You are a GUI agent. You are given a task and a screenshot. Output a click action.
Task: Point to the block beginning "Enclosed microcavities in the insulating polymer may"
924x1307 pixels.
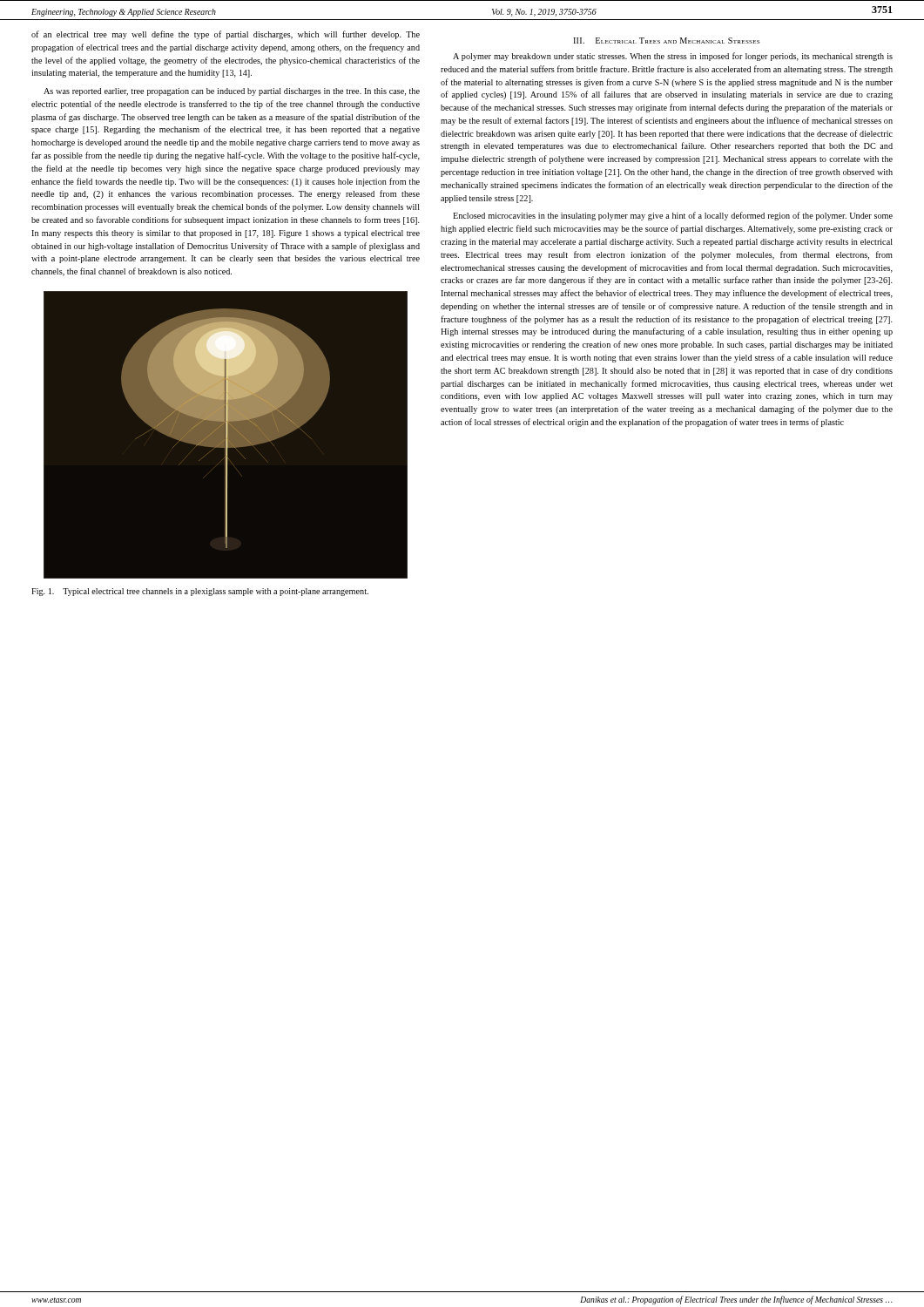[667, 320]
